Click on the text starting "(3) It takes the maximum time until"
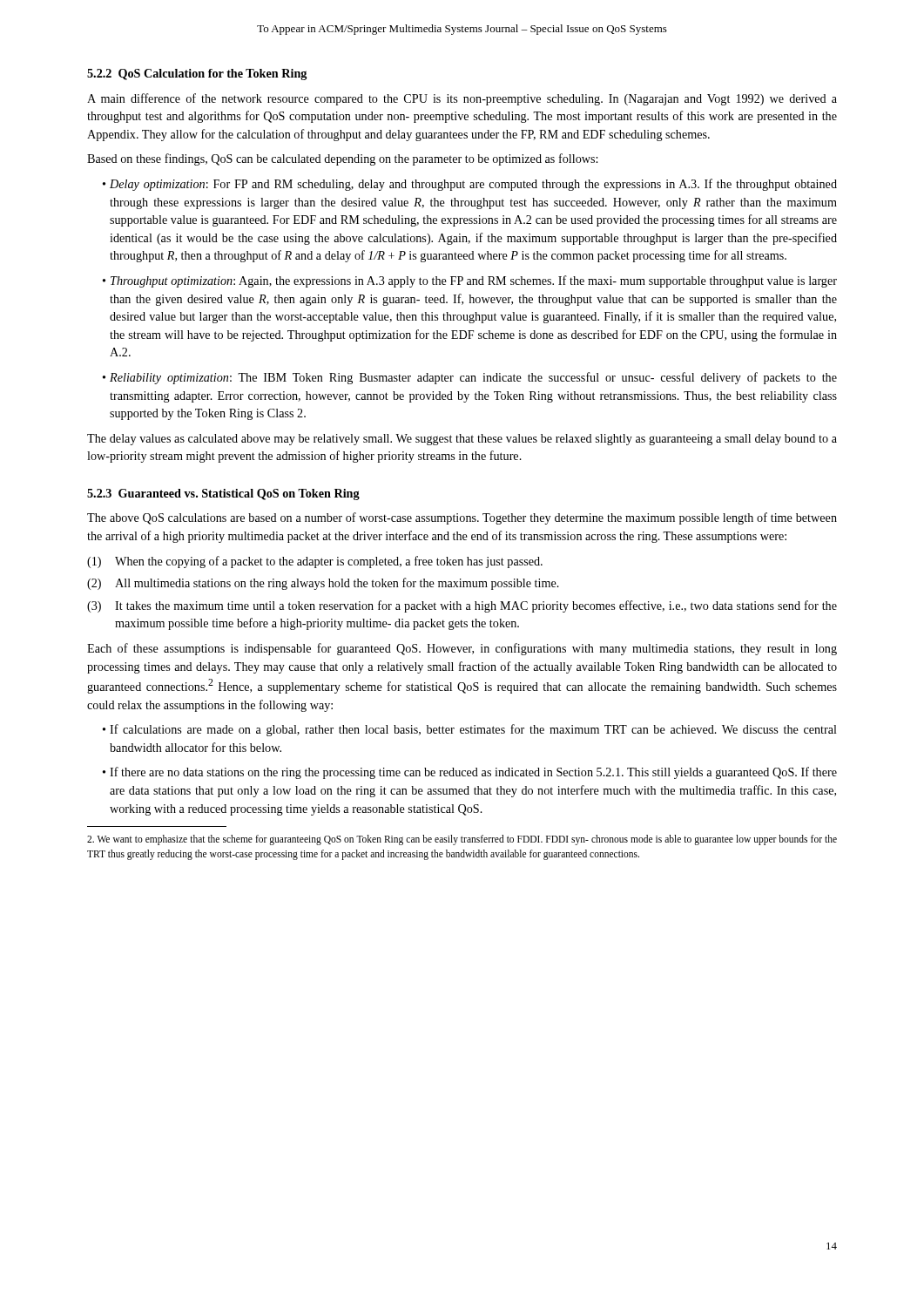The image size is (924, 1307). tap(462, 615)
